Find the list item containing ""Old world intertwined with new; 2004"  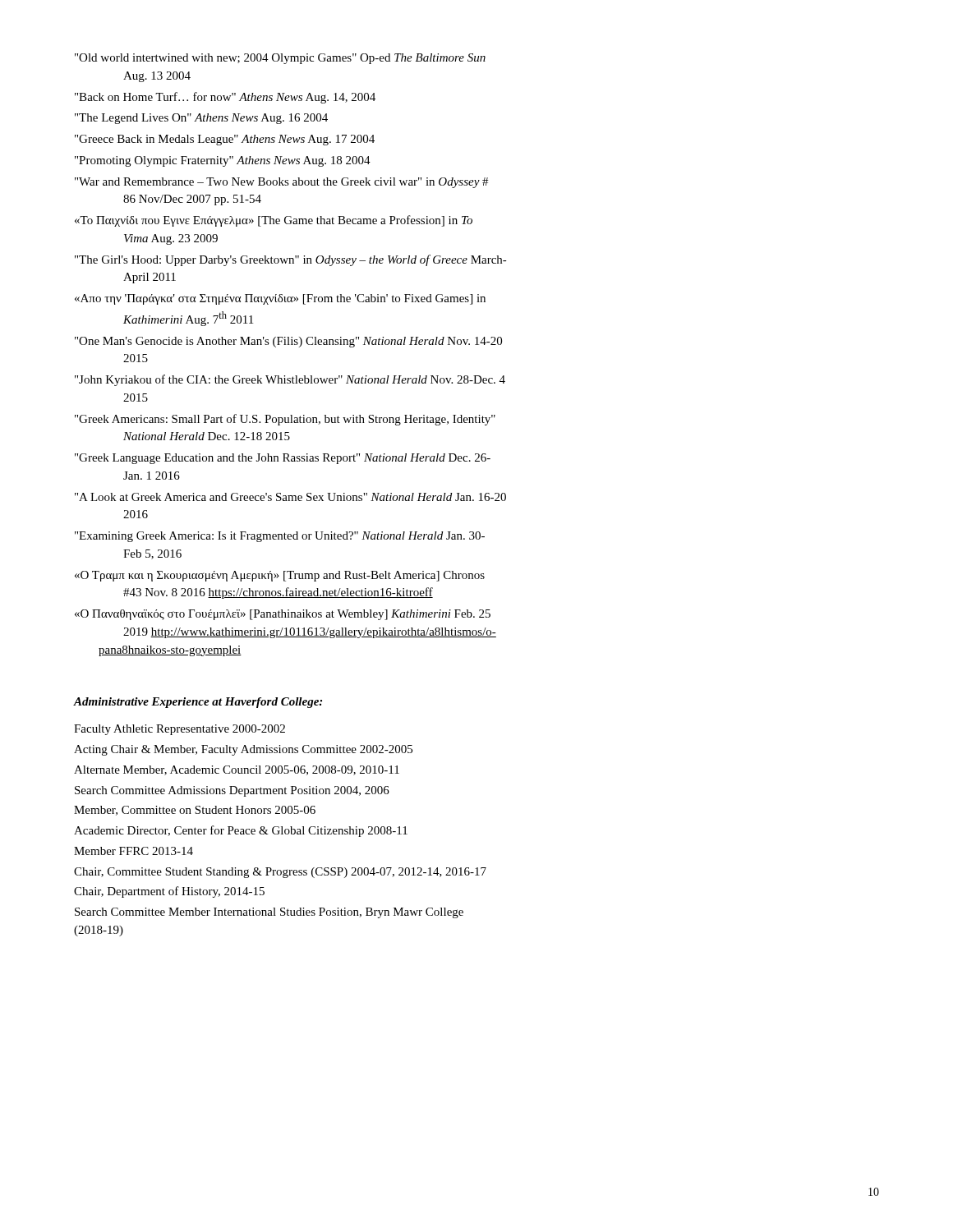tap(280, 66)
